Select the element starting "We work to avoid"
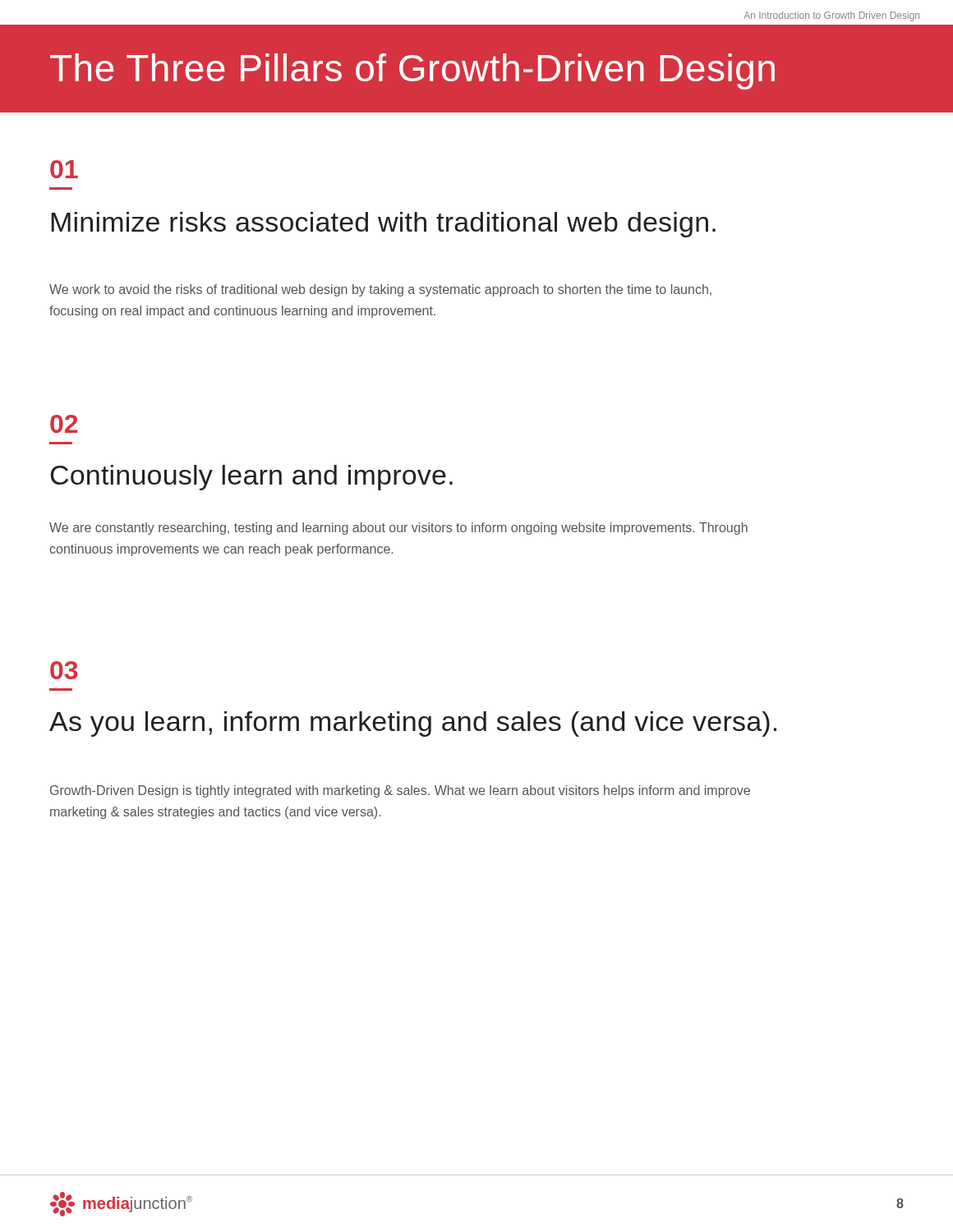 (403, 300)
